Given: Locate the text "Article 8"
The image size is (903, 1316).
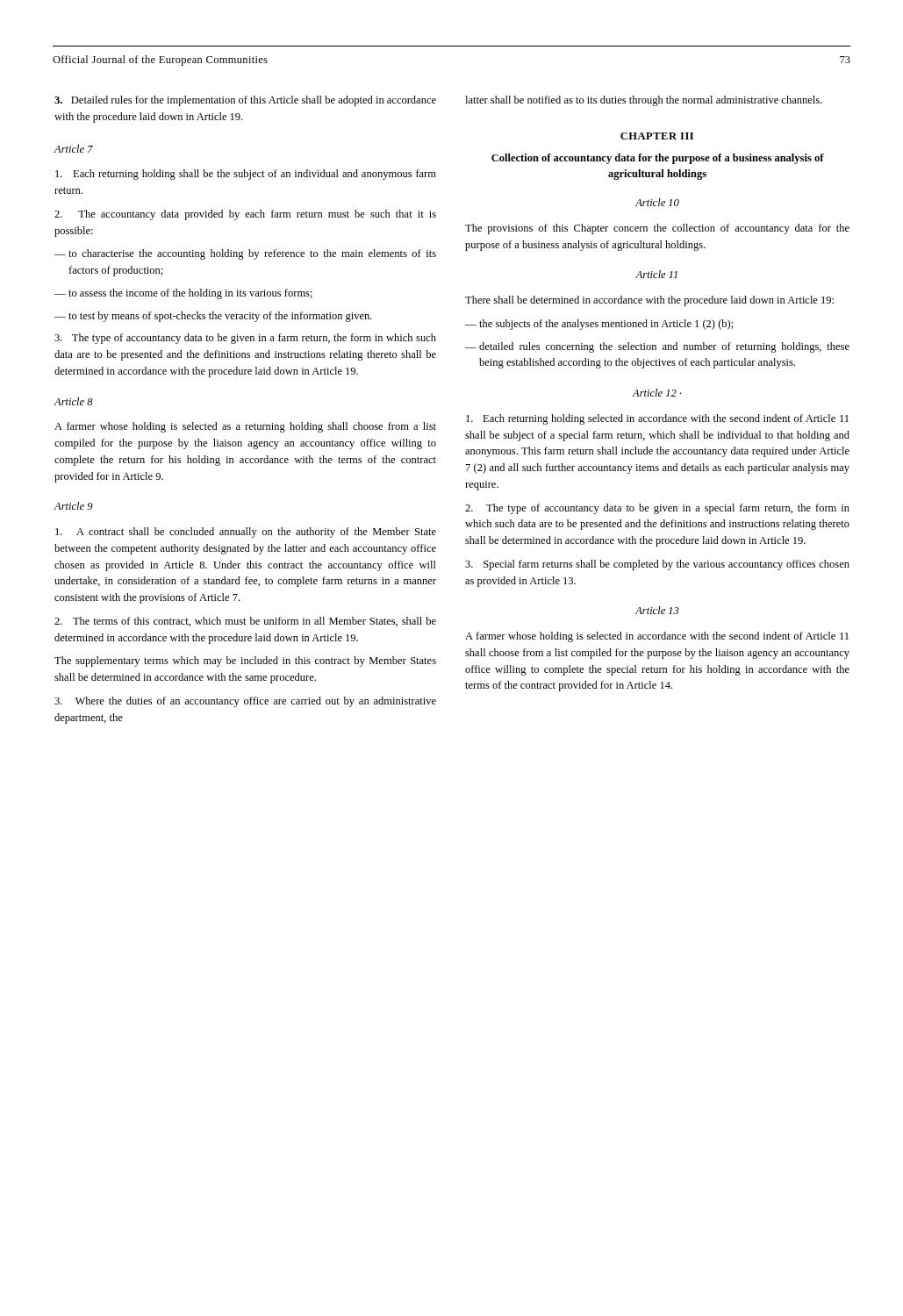Looking at the screenshot, I should click(74, 401).
